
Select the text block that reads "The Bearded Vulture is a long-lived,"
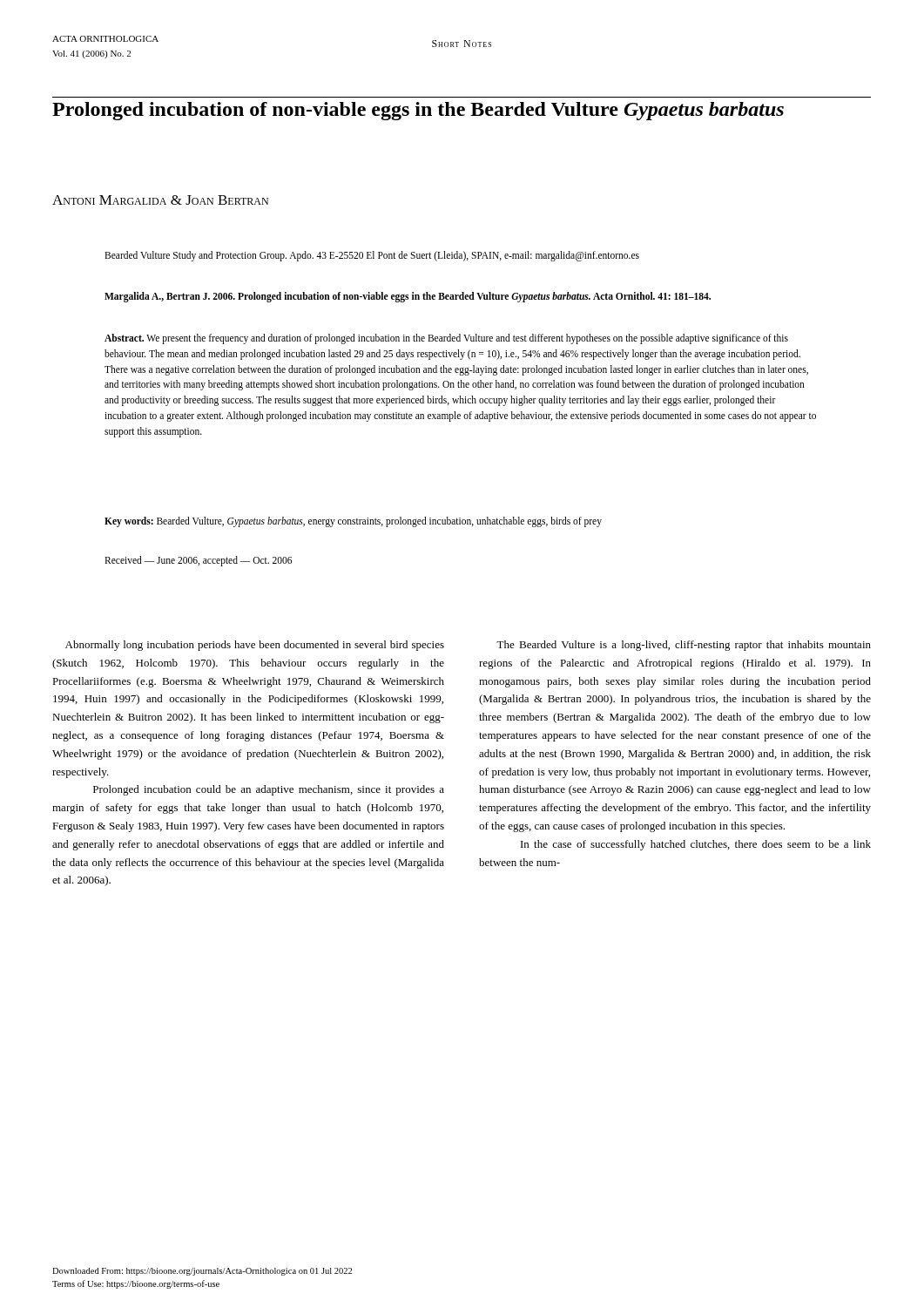tap(675, 754)
